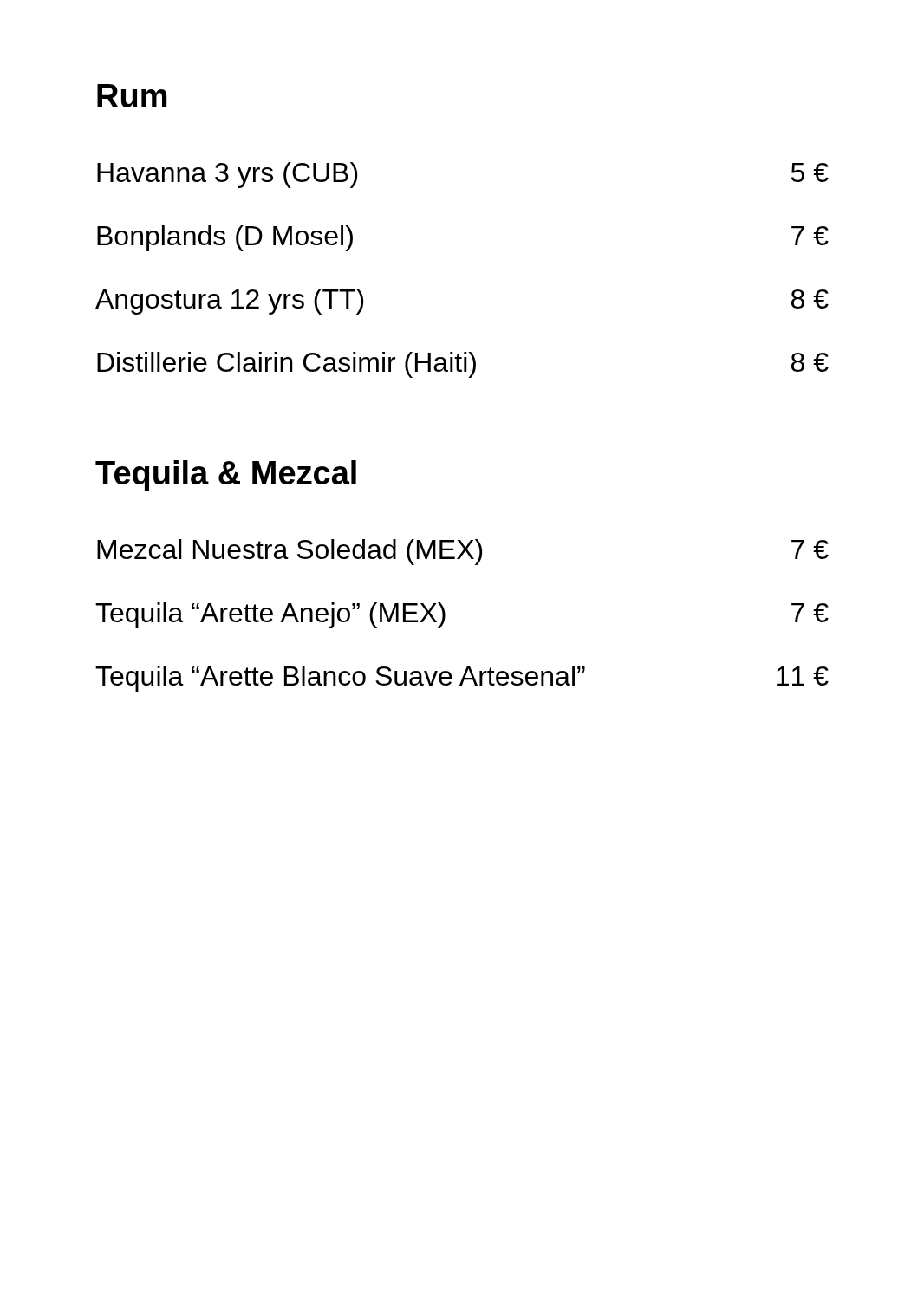Locate the section header containing "Tequila & Mezcal"
This screenshot has width=924, height=1300.
tap(227, 473)
